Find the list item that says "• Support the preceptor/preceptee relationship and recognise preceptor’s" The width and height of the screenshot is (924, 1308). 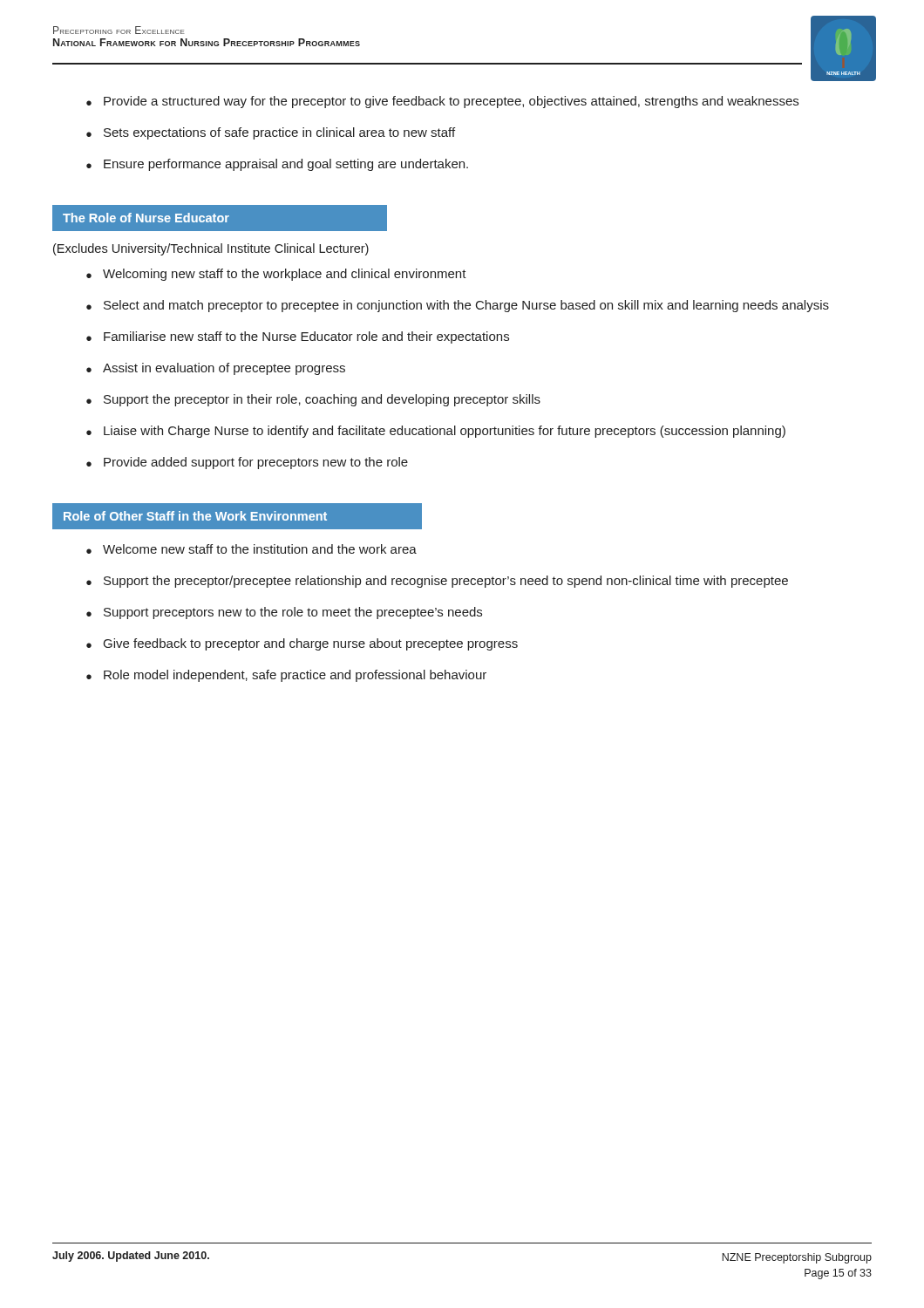pos(475,583)
